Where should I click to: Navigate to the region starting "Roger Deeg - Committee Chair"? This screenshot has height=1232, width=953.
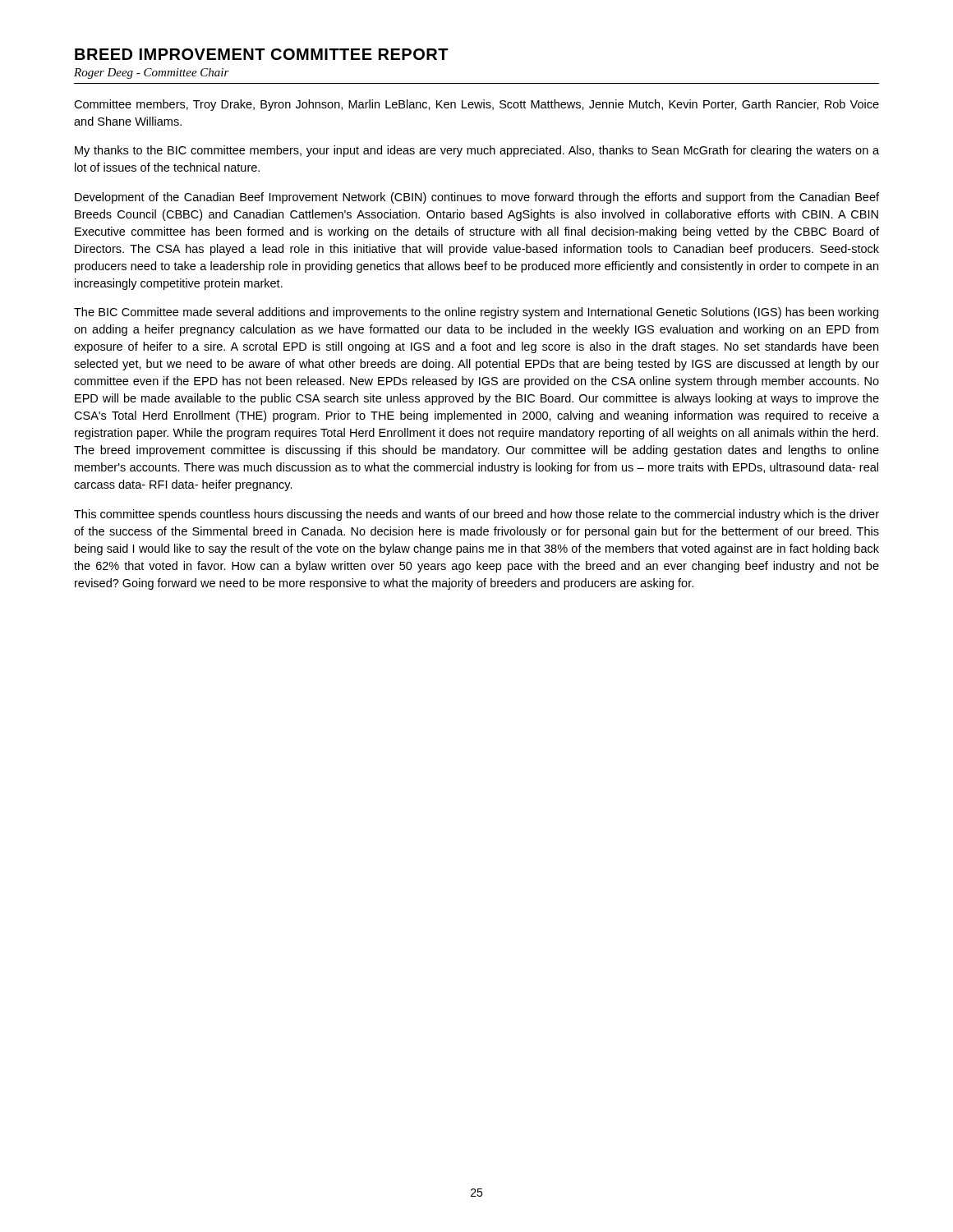476,73
